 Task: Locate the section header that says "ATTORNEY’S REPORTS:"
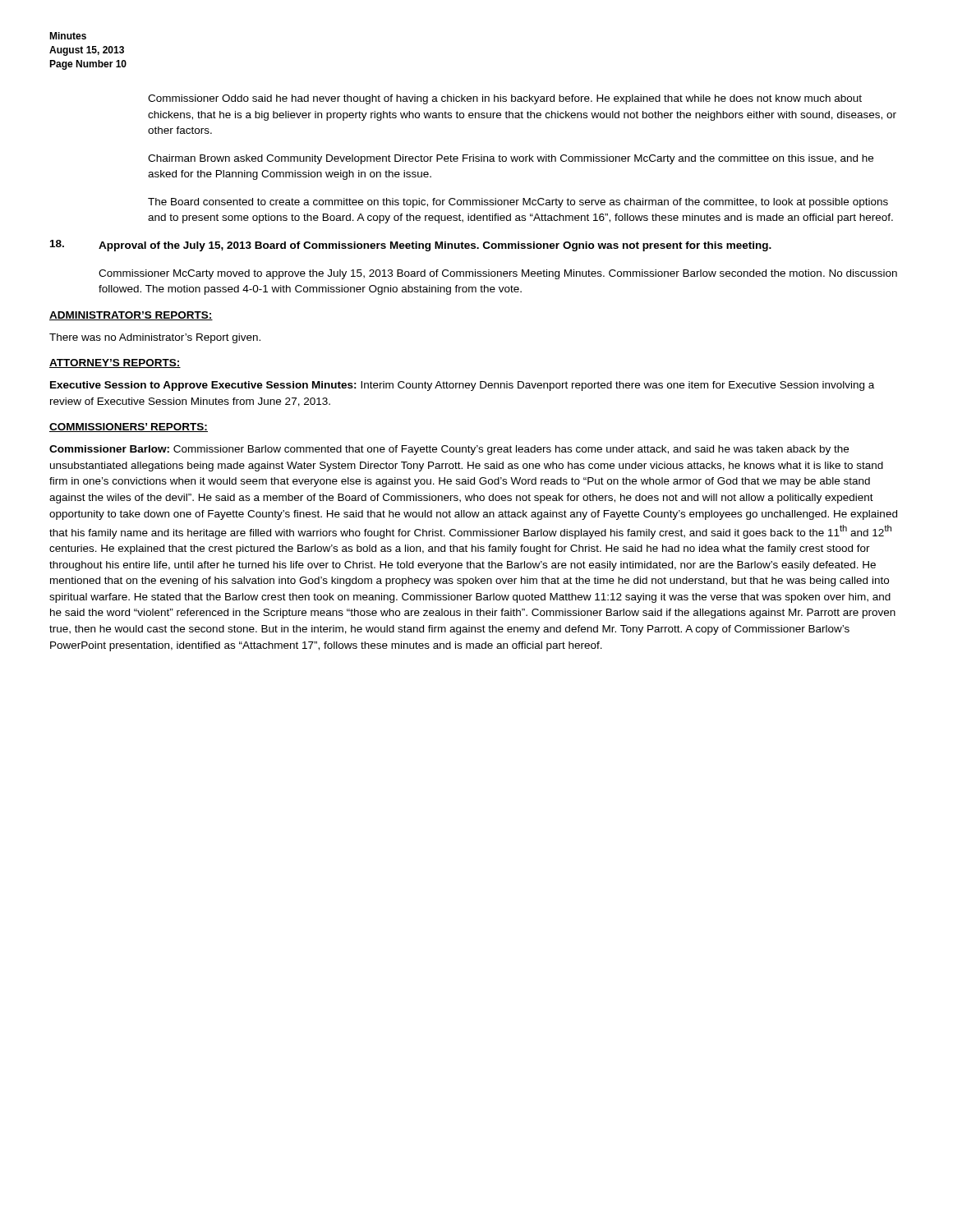coord(115,363)
